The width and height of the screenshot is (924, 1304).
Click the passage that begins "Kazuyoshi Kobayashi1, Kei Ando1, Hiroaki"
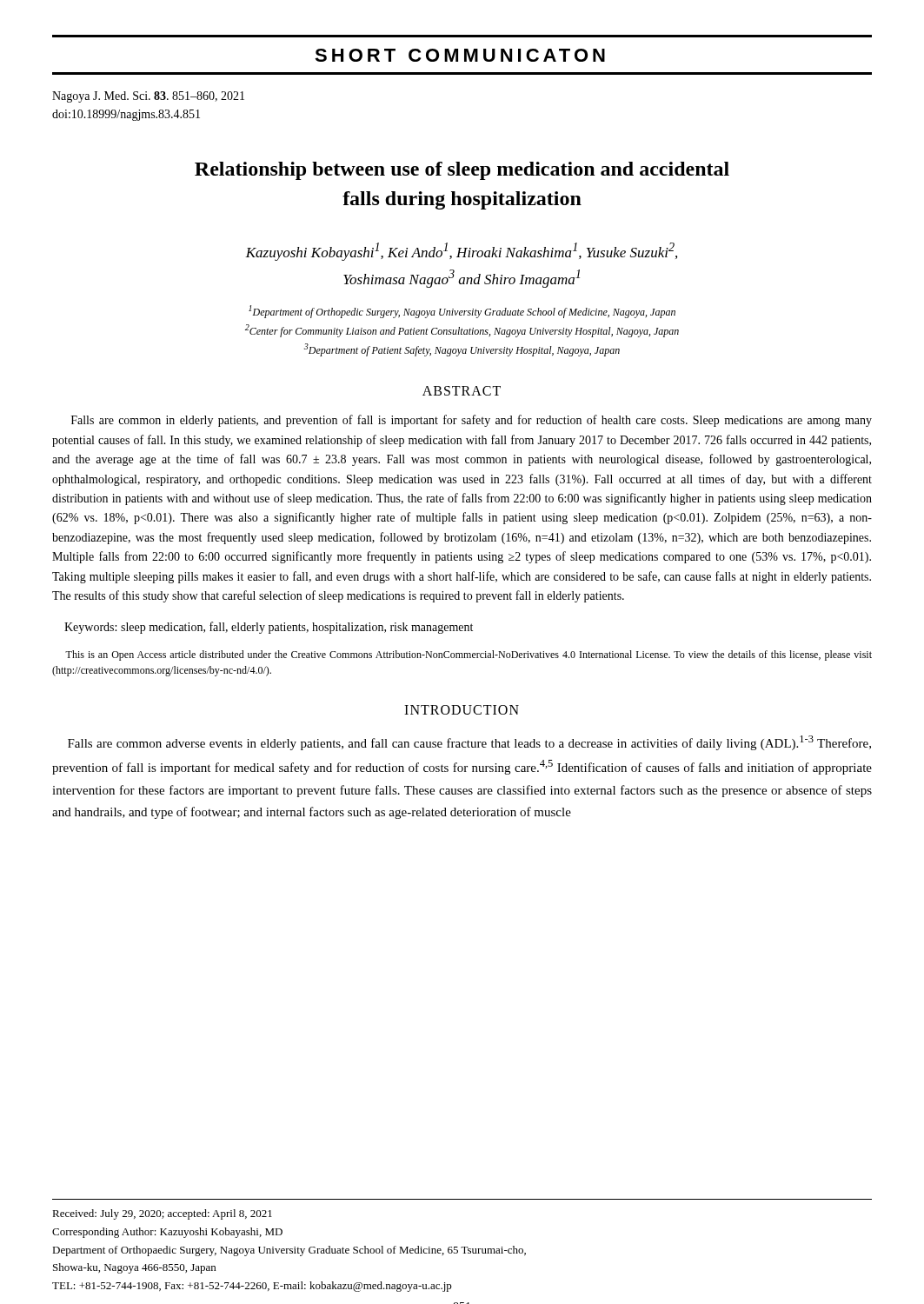pos(462,264)
